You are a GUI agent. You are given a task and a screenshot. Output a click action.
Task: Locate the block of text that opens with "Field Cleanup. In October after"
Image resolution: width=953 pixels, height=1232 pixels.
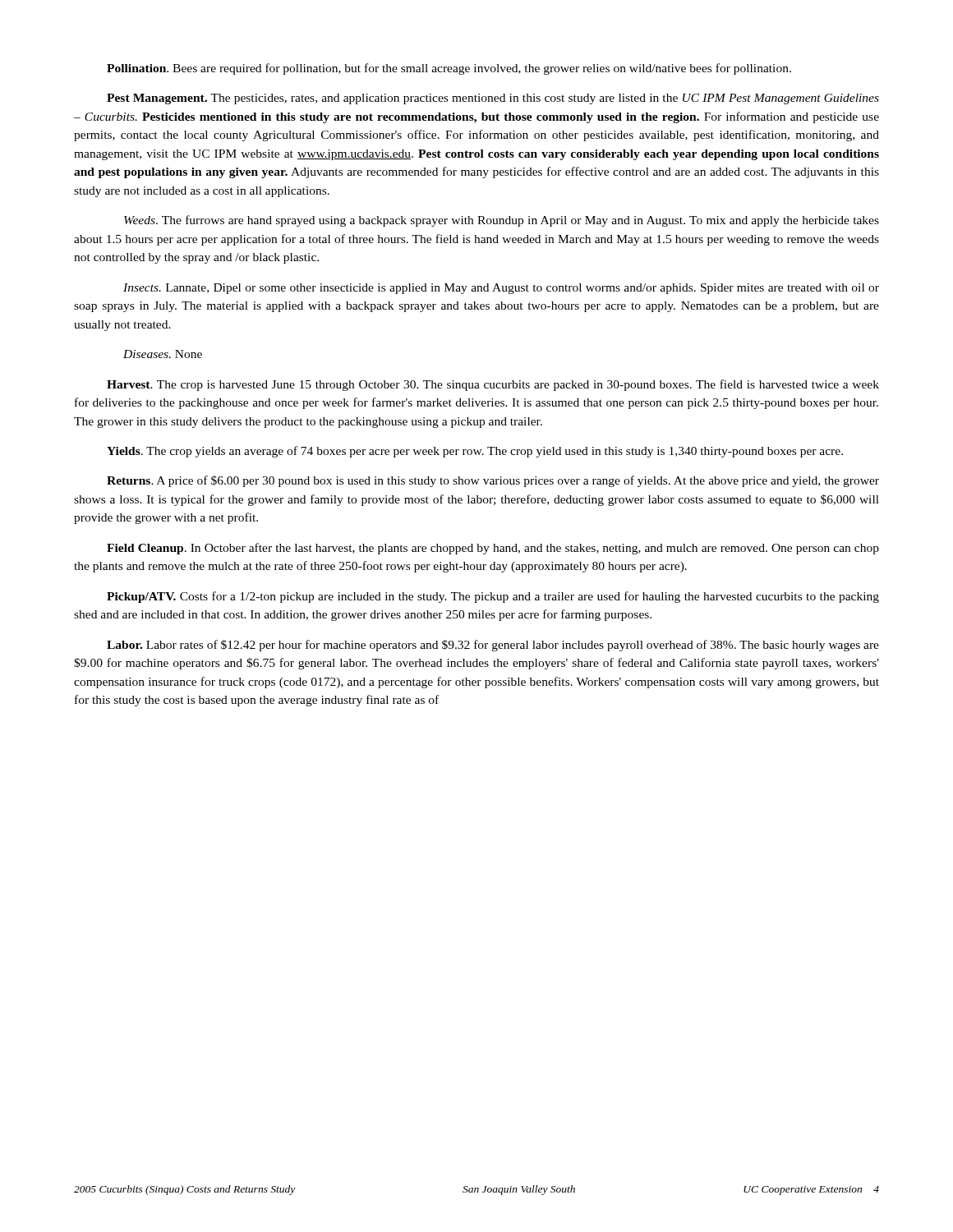click(x=476, y=557)
